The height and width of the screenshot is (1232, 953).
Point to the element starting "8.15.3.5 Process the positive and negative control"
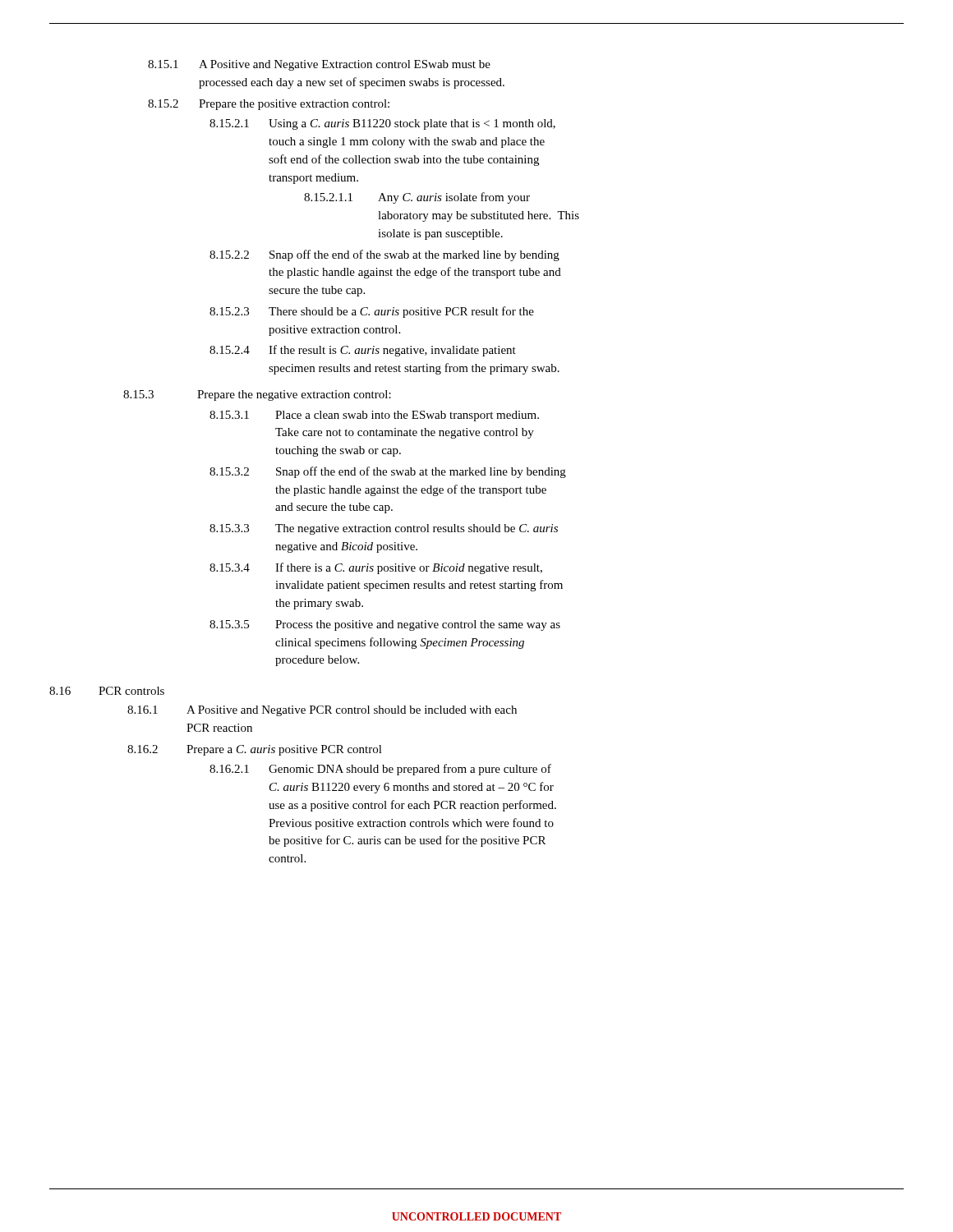385,625
